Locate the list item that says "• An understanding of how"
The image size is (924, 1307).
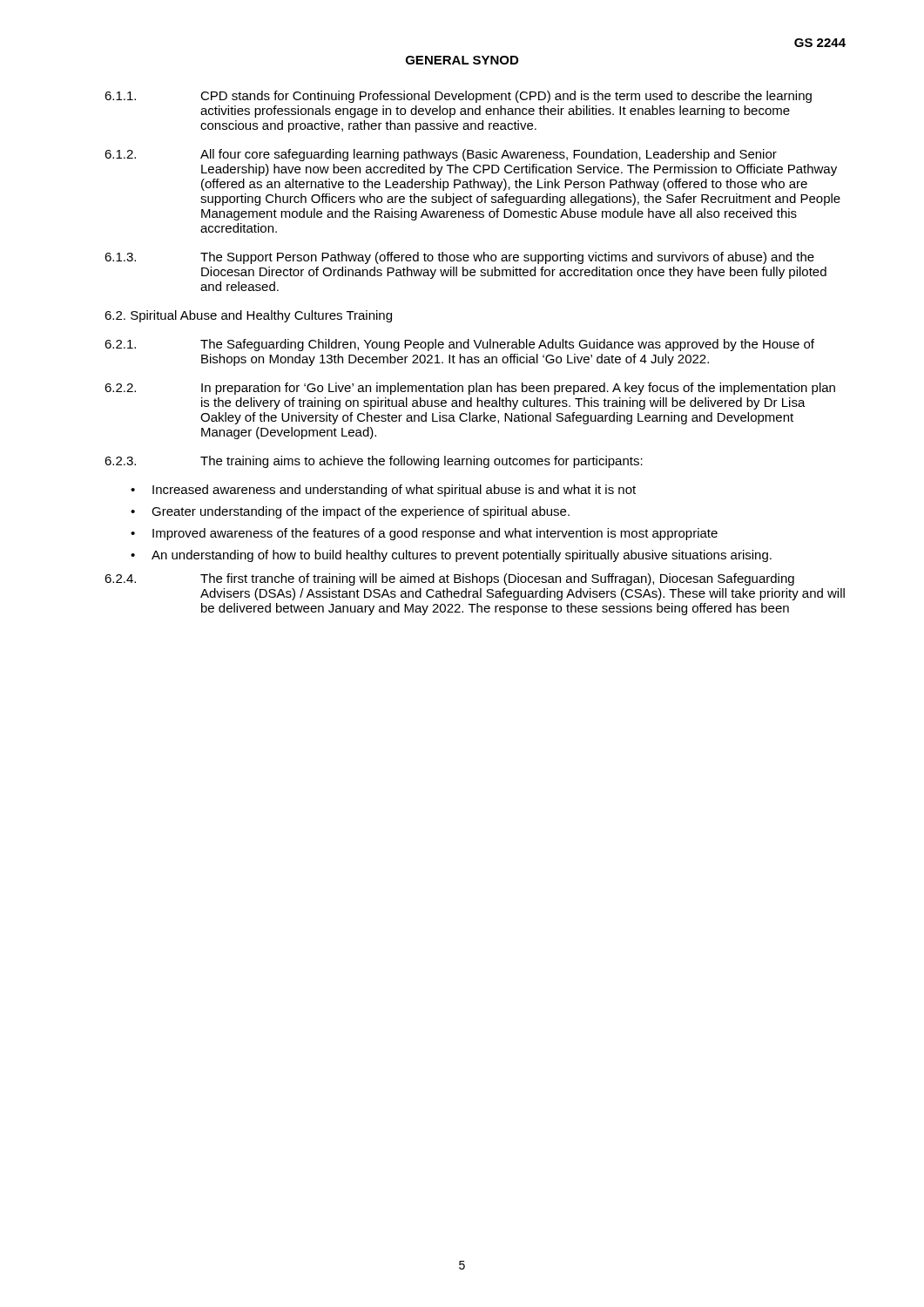(488, 555)
